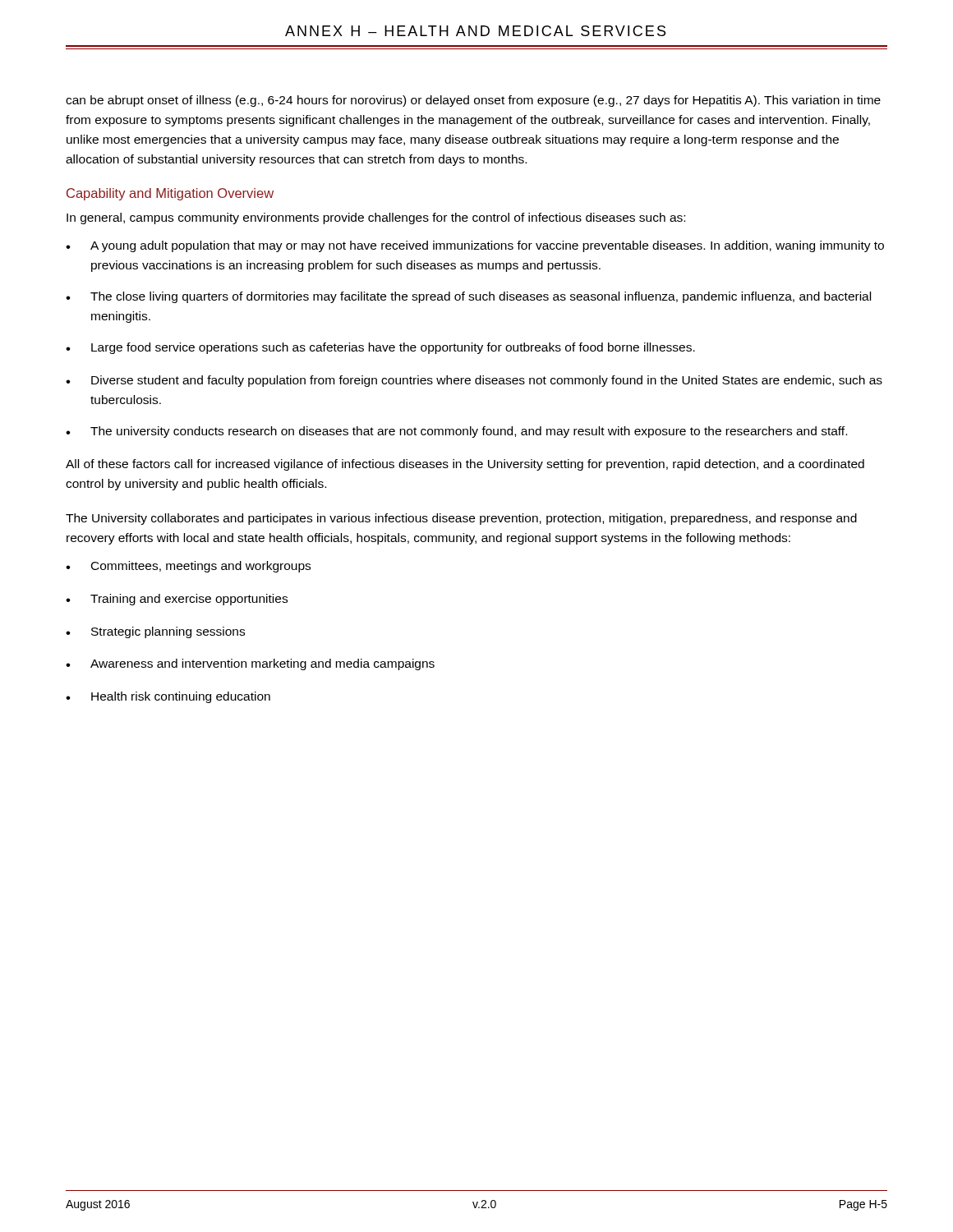Find the block on this page that starts "• The close living"

(x=476, y=307)
